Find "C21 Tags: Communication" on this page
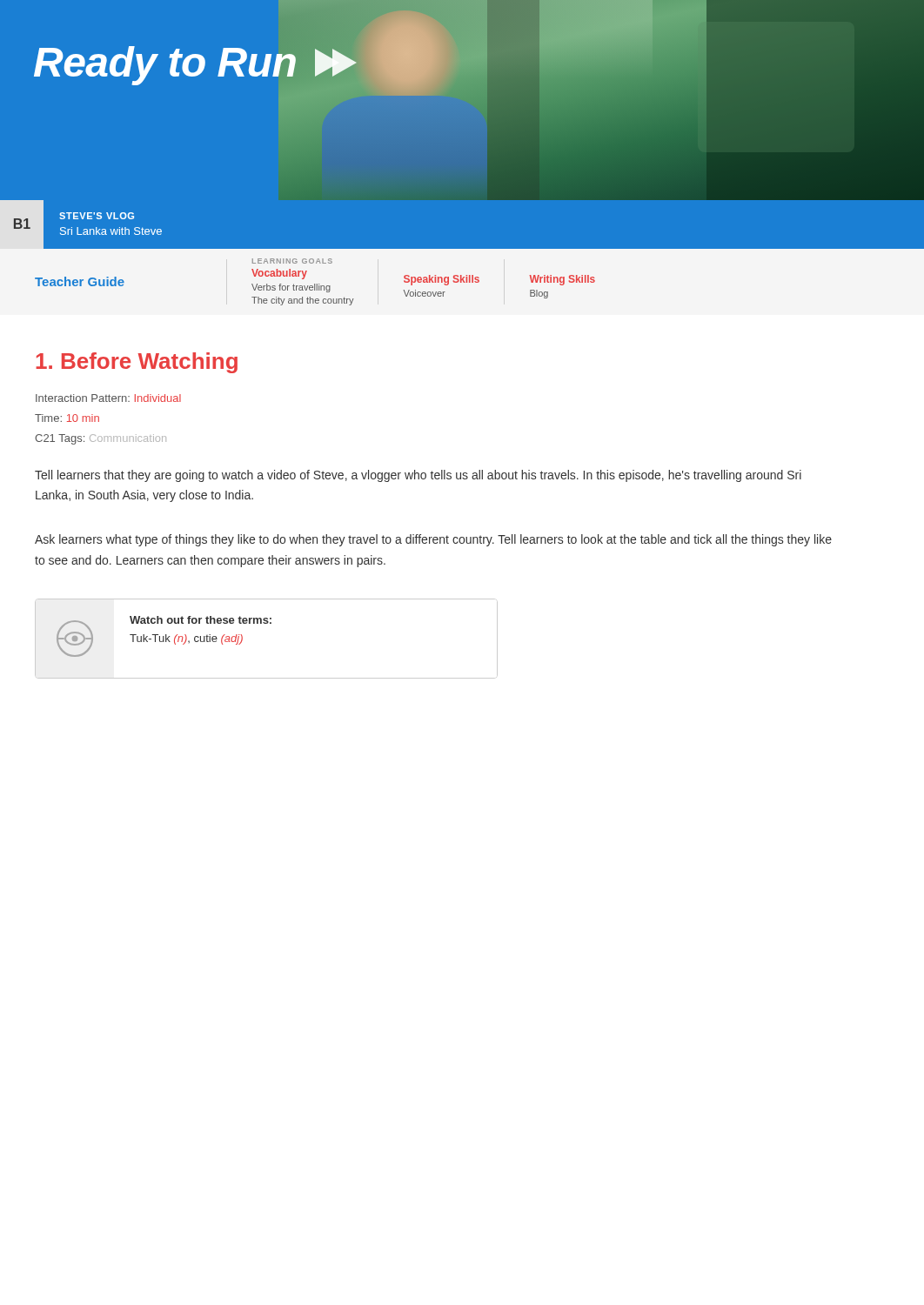This screenshot has height=1305, width=924. click(101, 438)
